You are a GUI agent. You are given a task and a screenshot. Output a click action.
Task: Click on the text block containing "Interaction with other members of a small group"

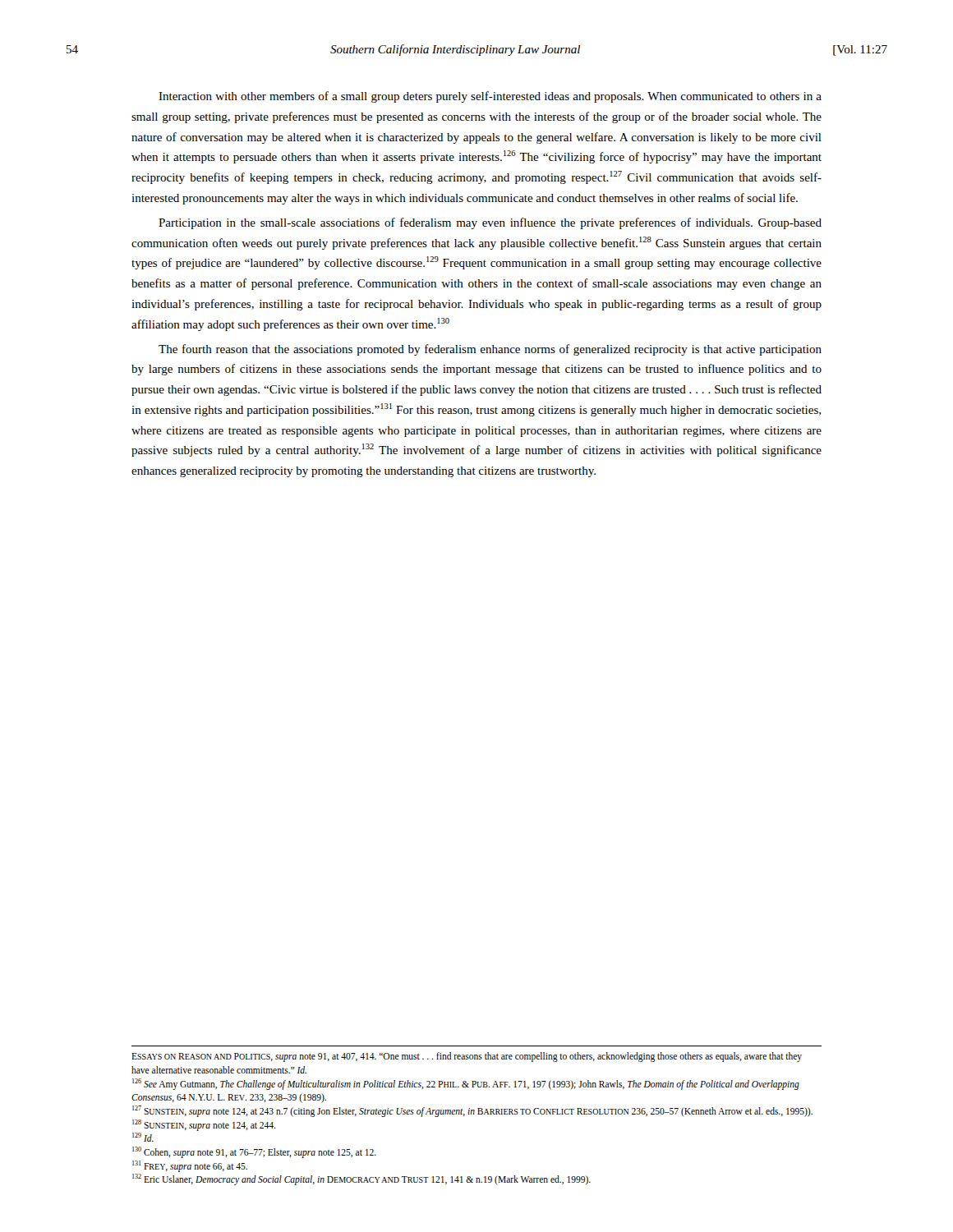(x=476, y=284)
